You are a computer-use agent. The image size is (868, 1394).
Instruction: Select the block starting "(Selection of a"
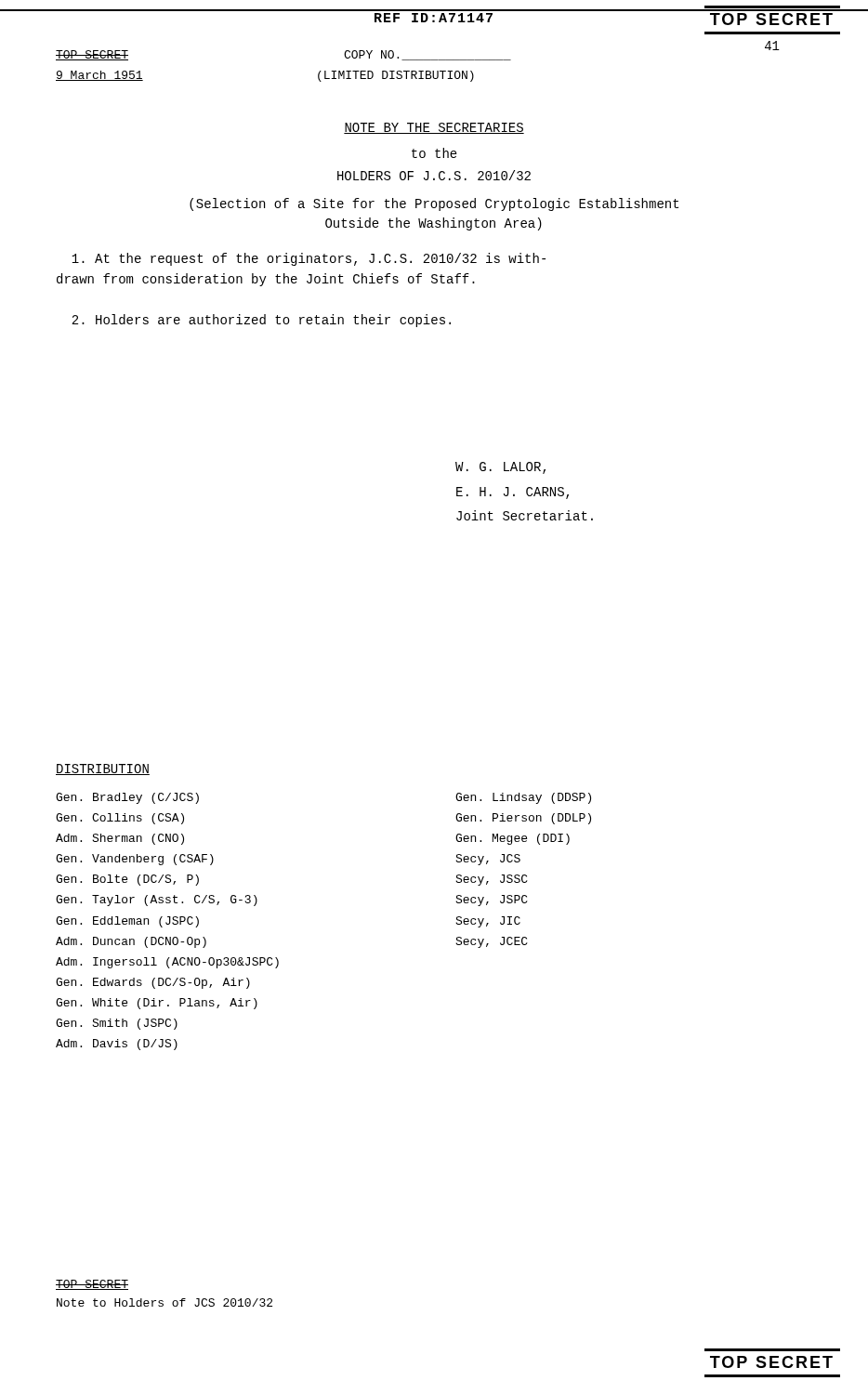click(x=434, y=214)
